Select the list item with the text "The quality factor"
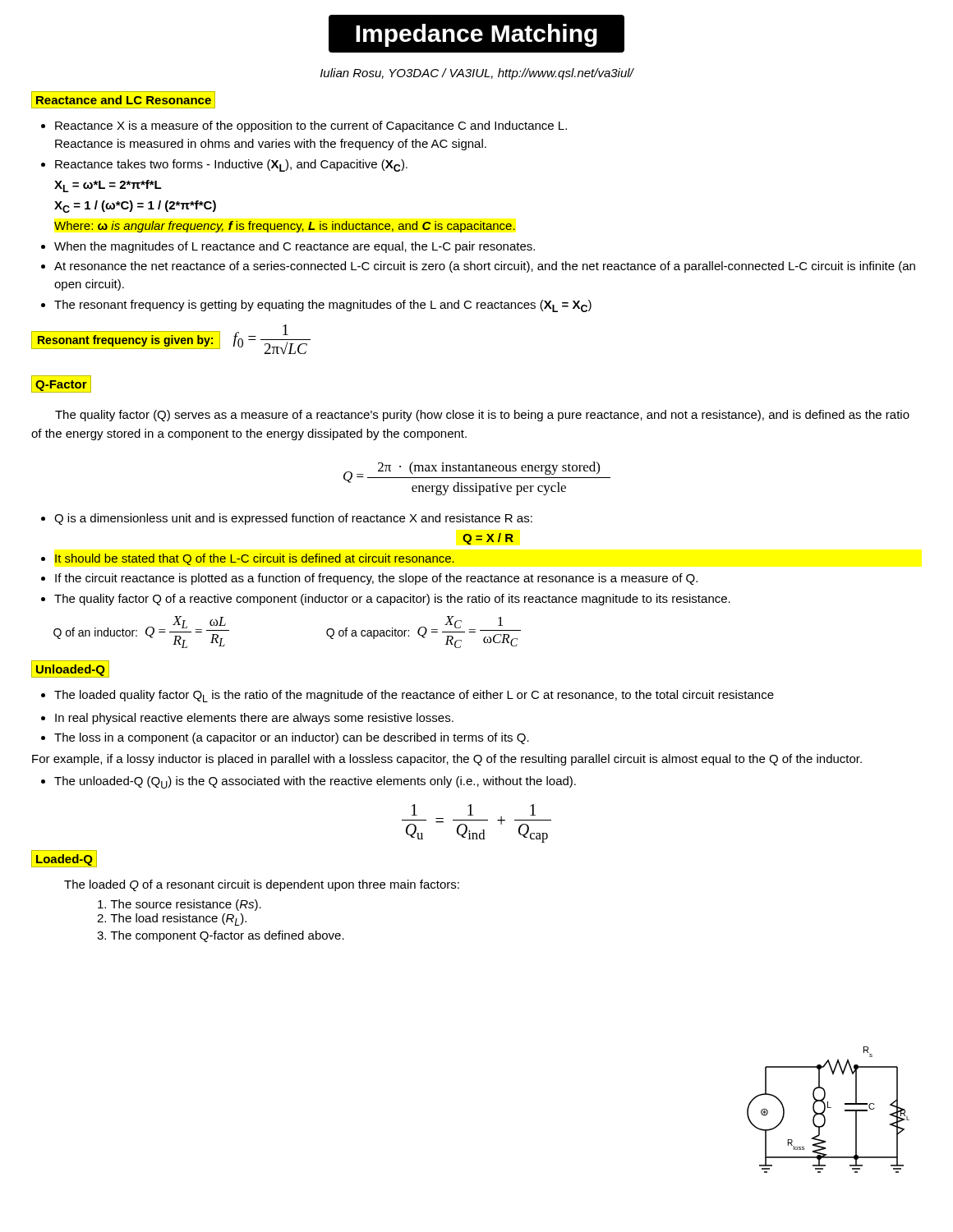Image resolution: width=953 pixels, height=1232 pixels. tap(393, 598)
